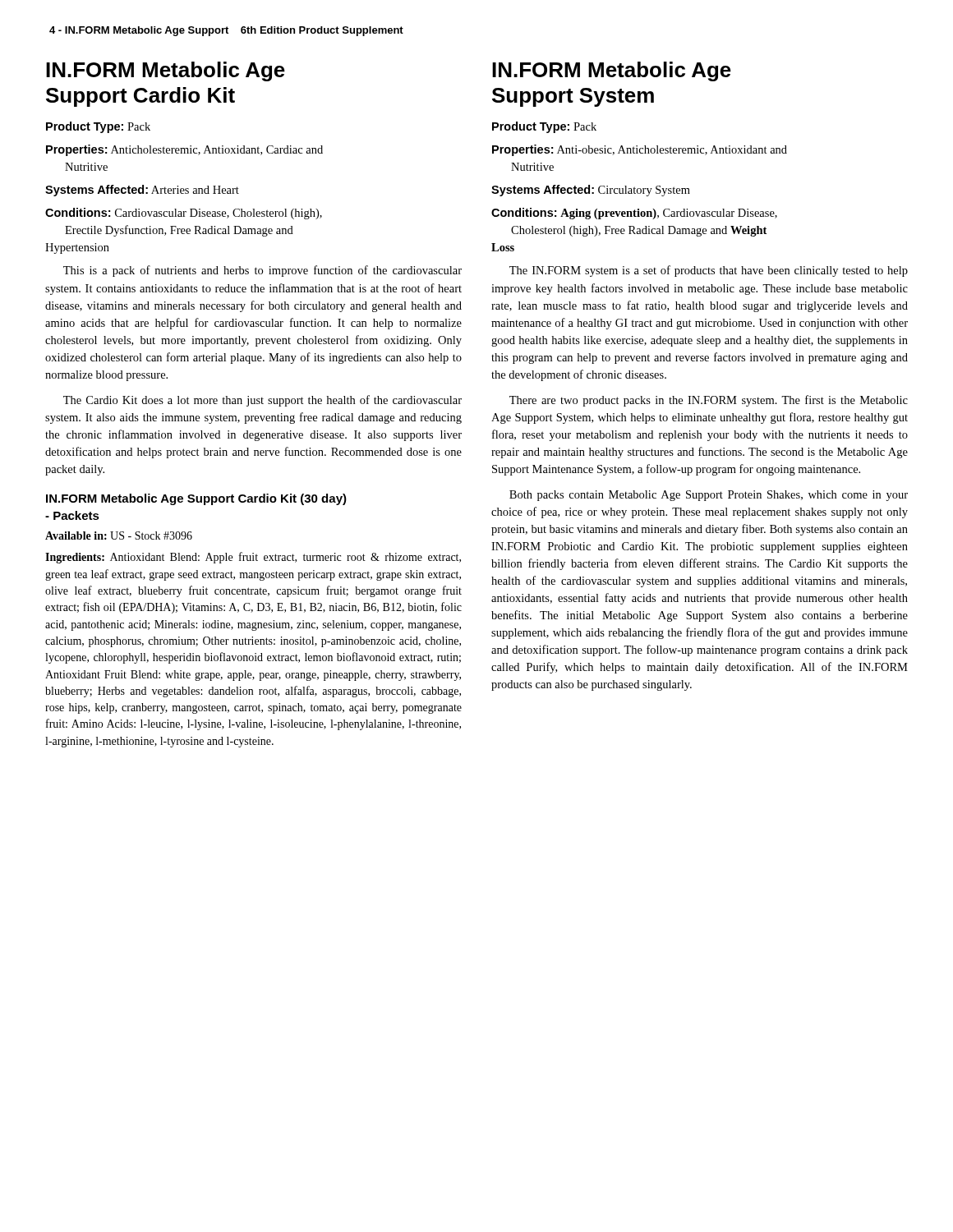Find the text block containing "Conditions: Aging (prevention),"
Image resolution: width=953 pixels, height=1232 pixels.
[634, 230]
